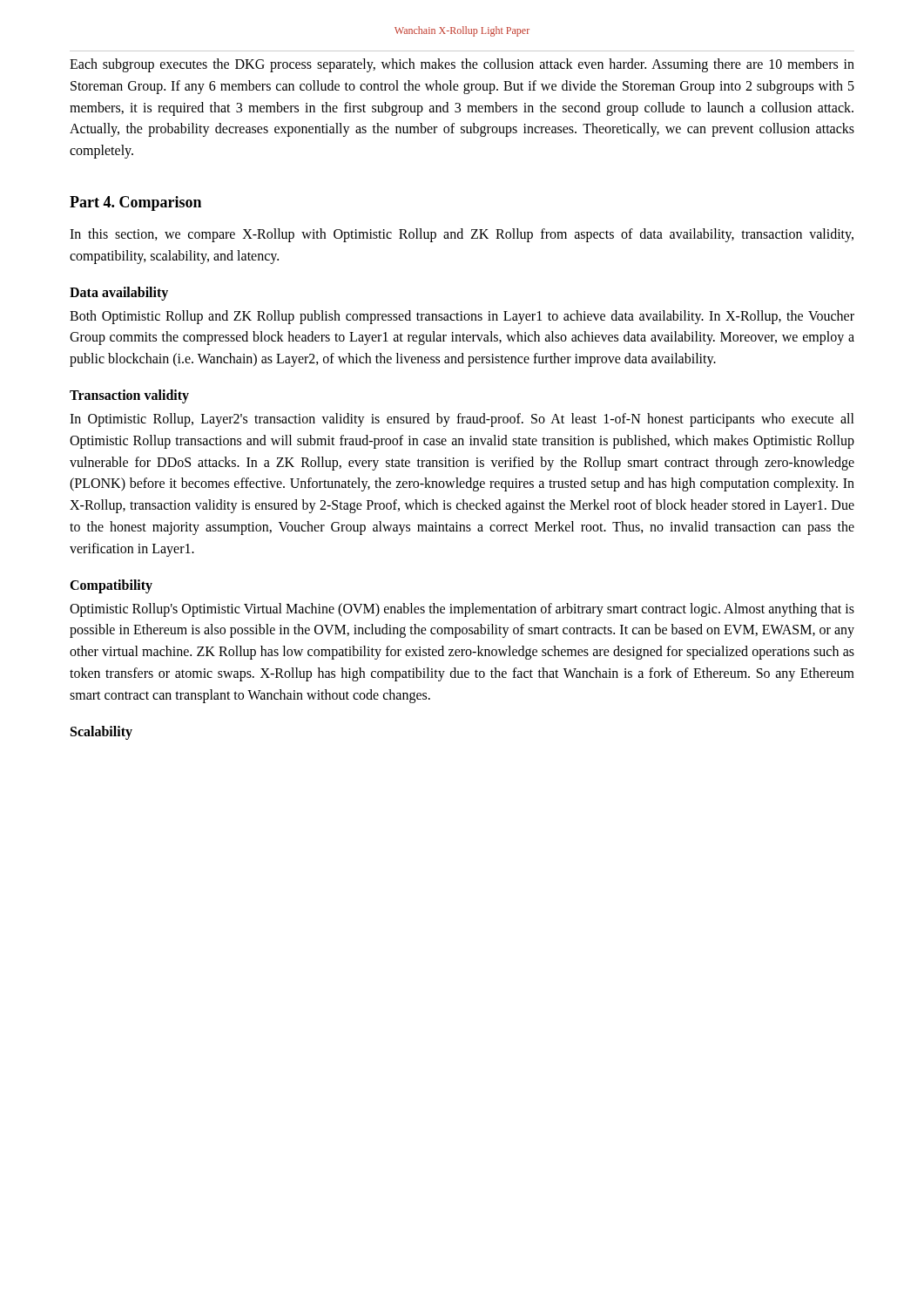
Task: Select the text starting "Part 4. Comparison"
Action: click(136, 202)
